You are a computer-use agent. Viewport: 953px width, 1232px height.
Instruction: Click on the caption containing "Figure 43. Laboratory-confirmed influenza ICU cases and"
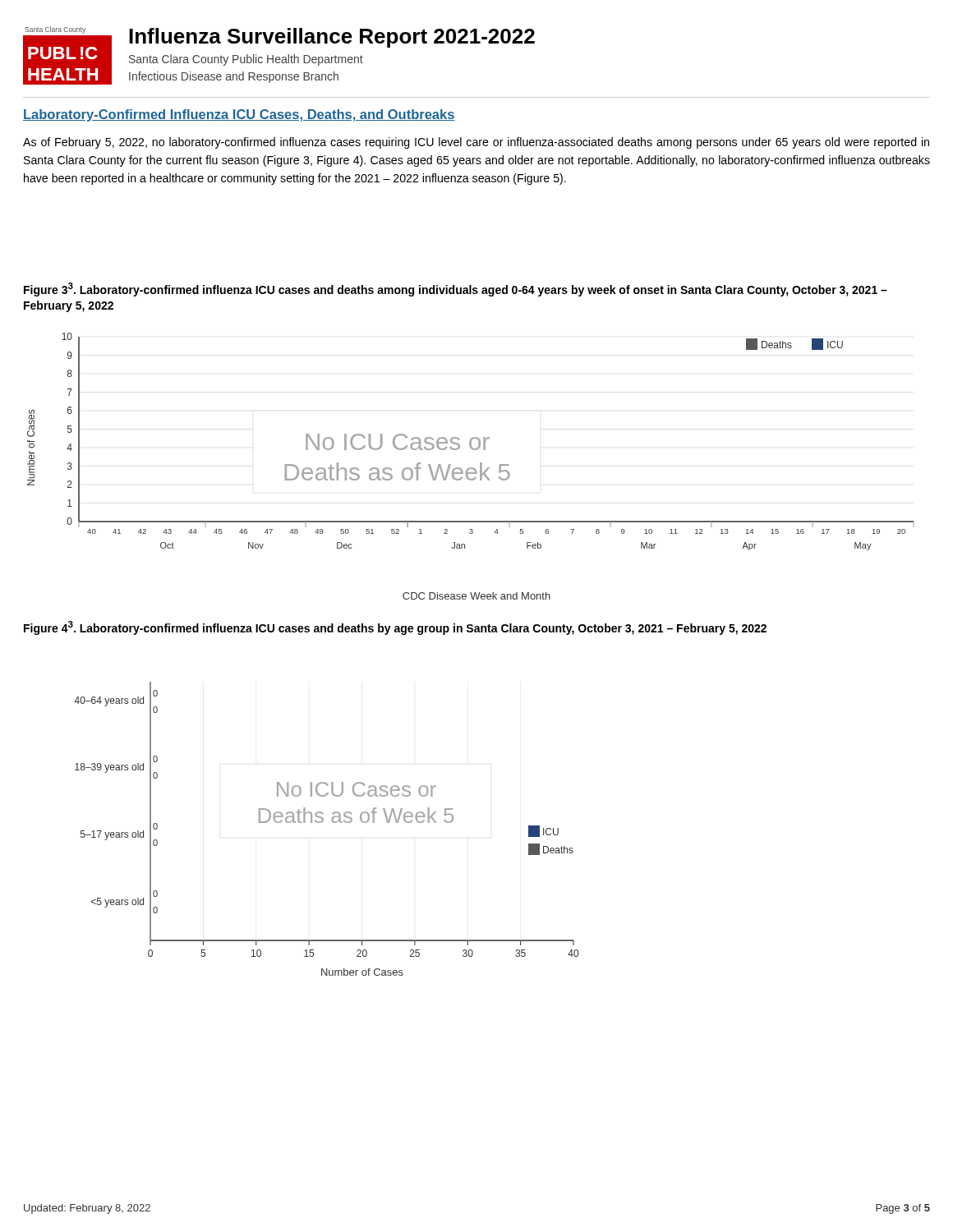(395, 627)
